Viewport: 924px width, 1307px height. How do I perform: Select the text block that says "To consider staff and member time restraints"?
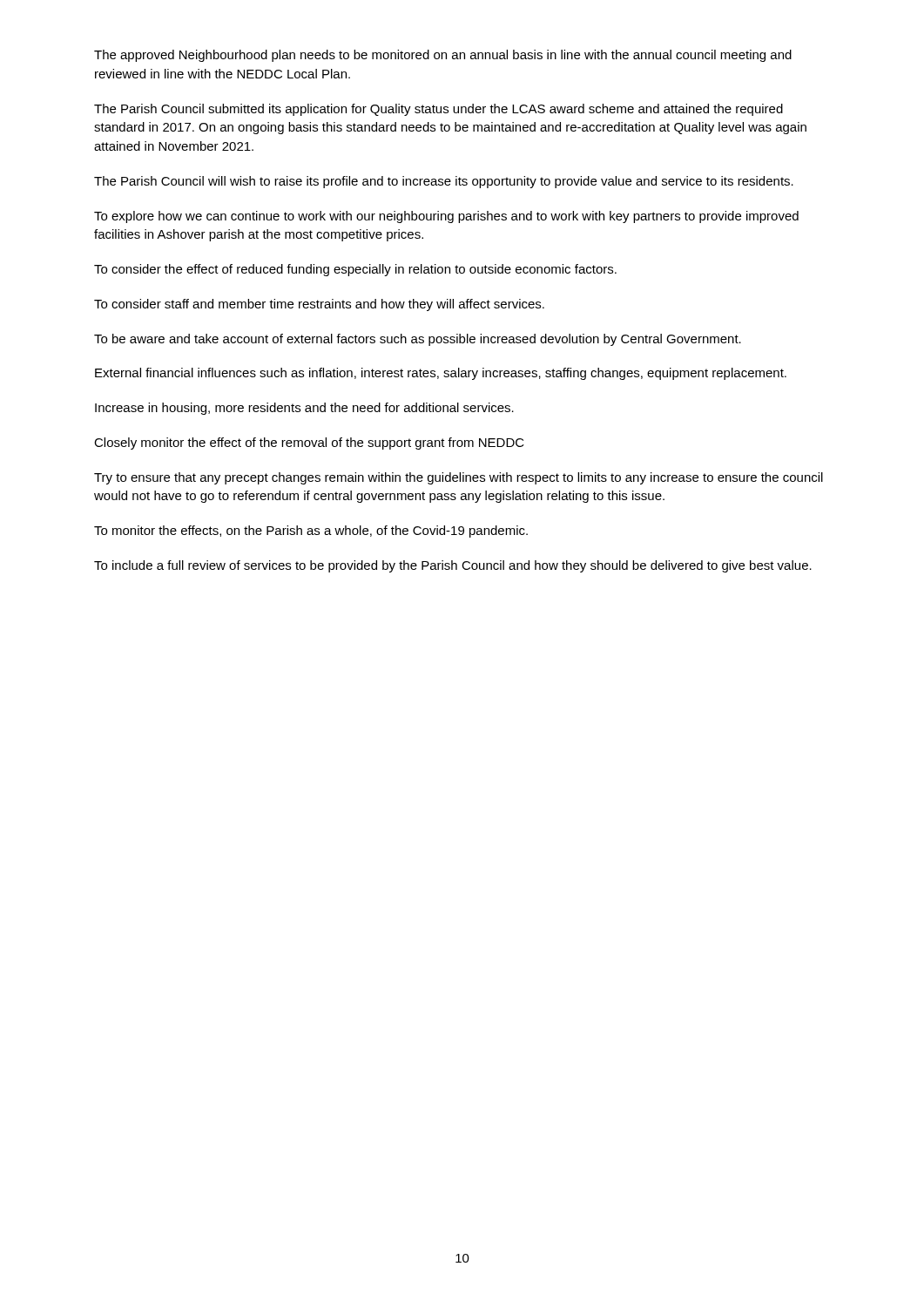[320, 303]
